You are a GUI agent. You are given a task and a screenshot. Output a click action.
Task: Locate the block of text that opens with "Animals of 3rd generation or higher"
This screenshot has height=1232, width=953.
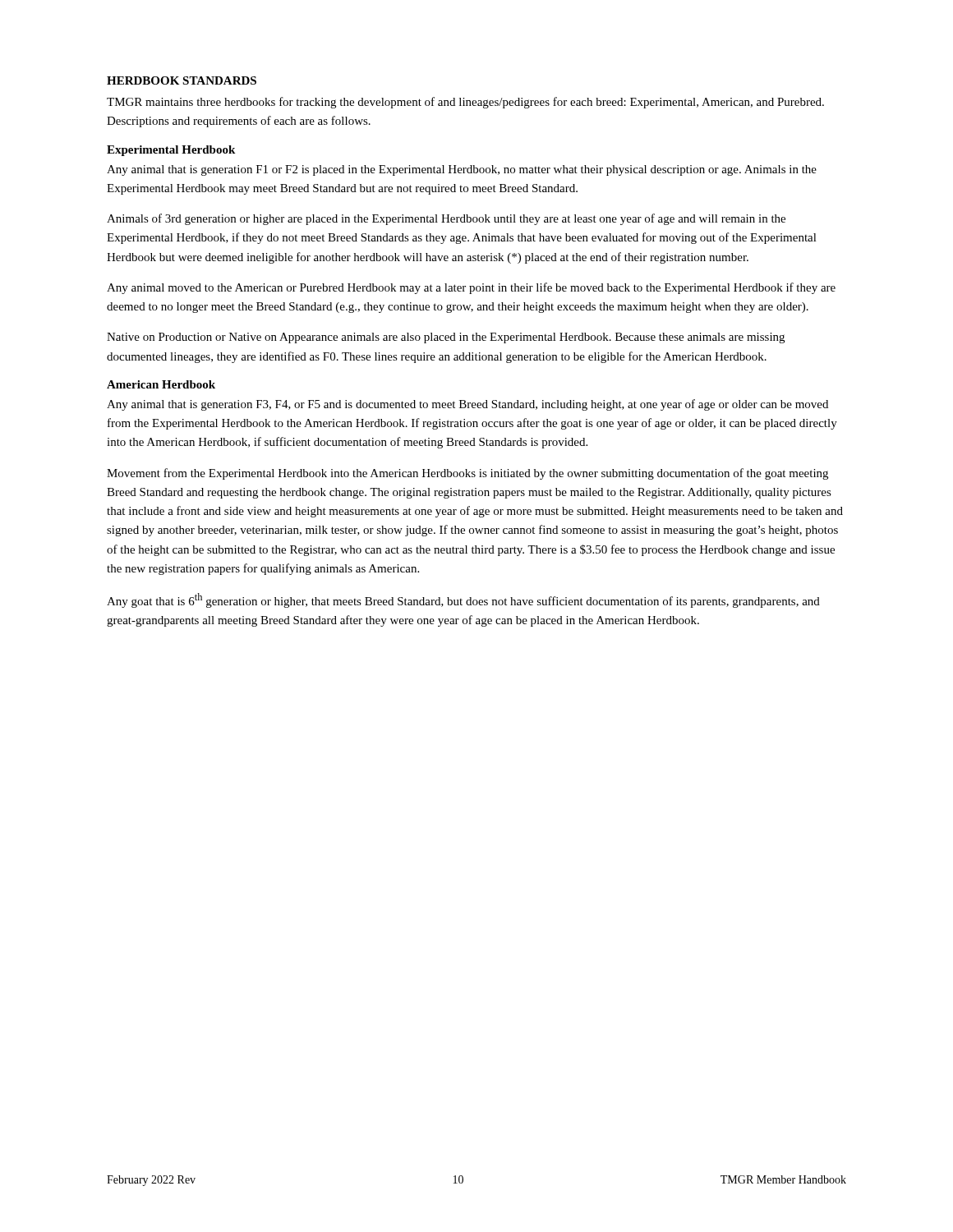[x=462, y=238]
